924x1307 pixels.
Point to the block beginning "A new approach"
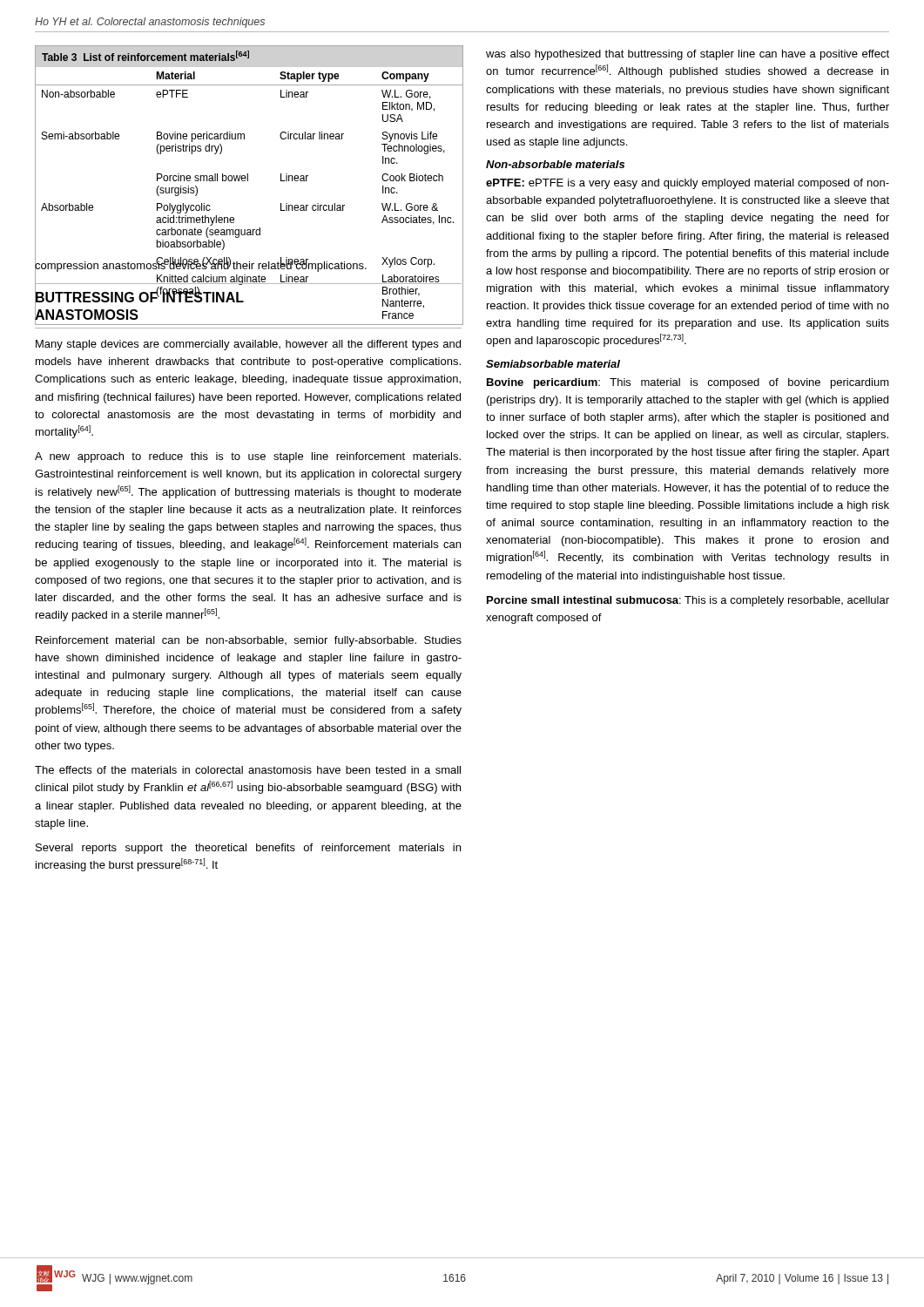248,536
